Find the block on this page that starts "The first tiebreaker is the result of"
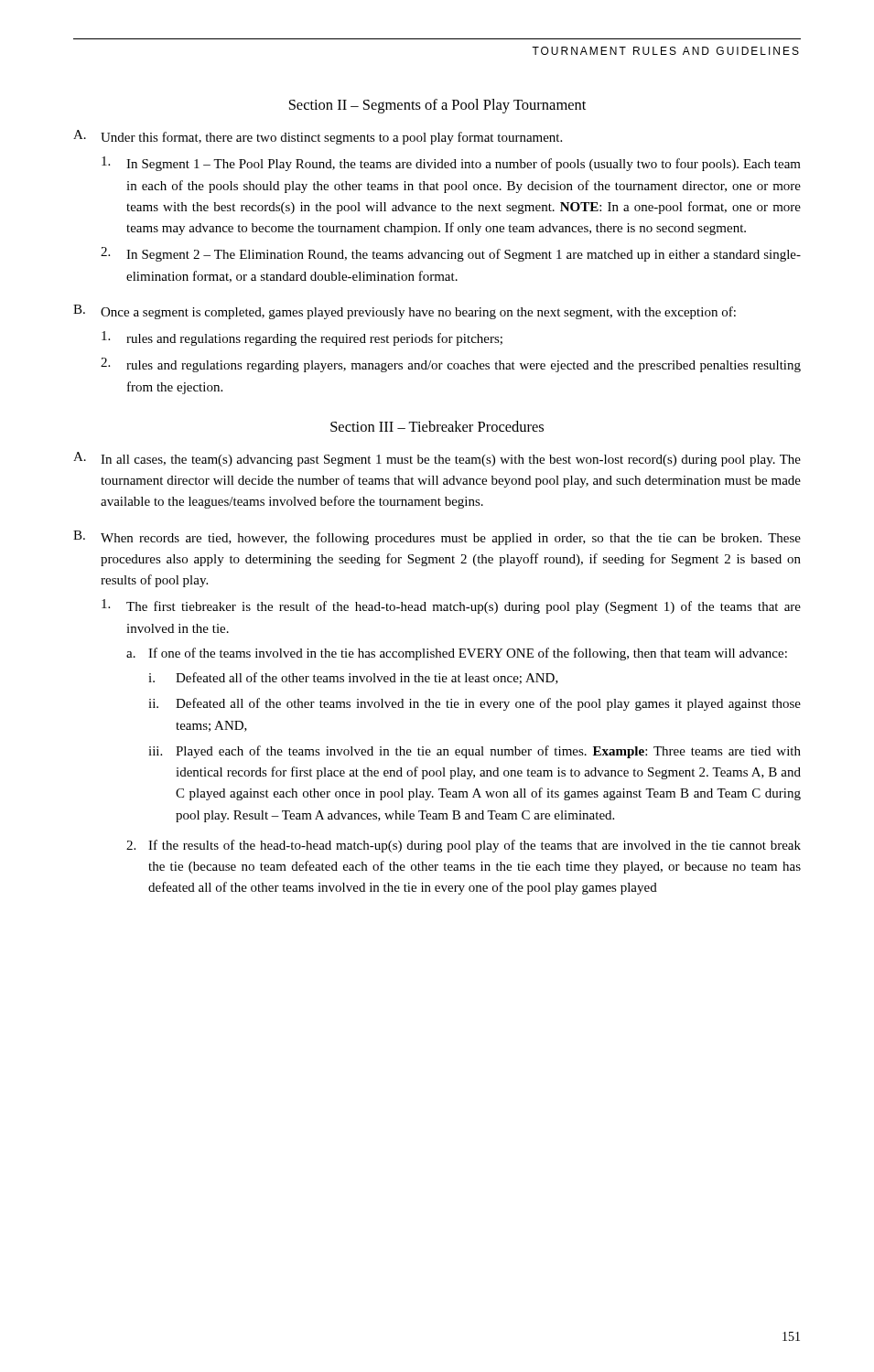The width and height of the screenshot is (874, 1372). (451, 750)
